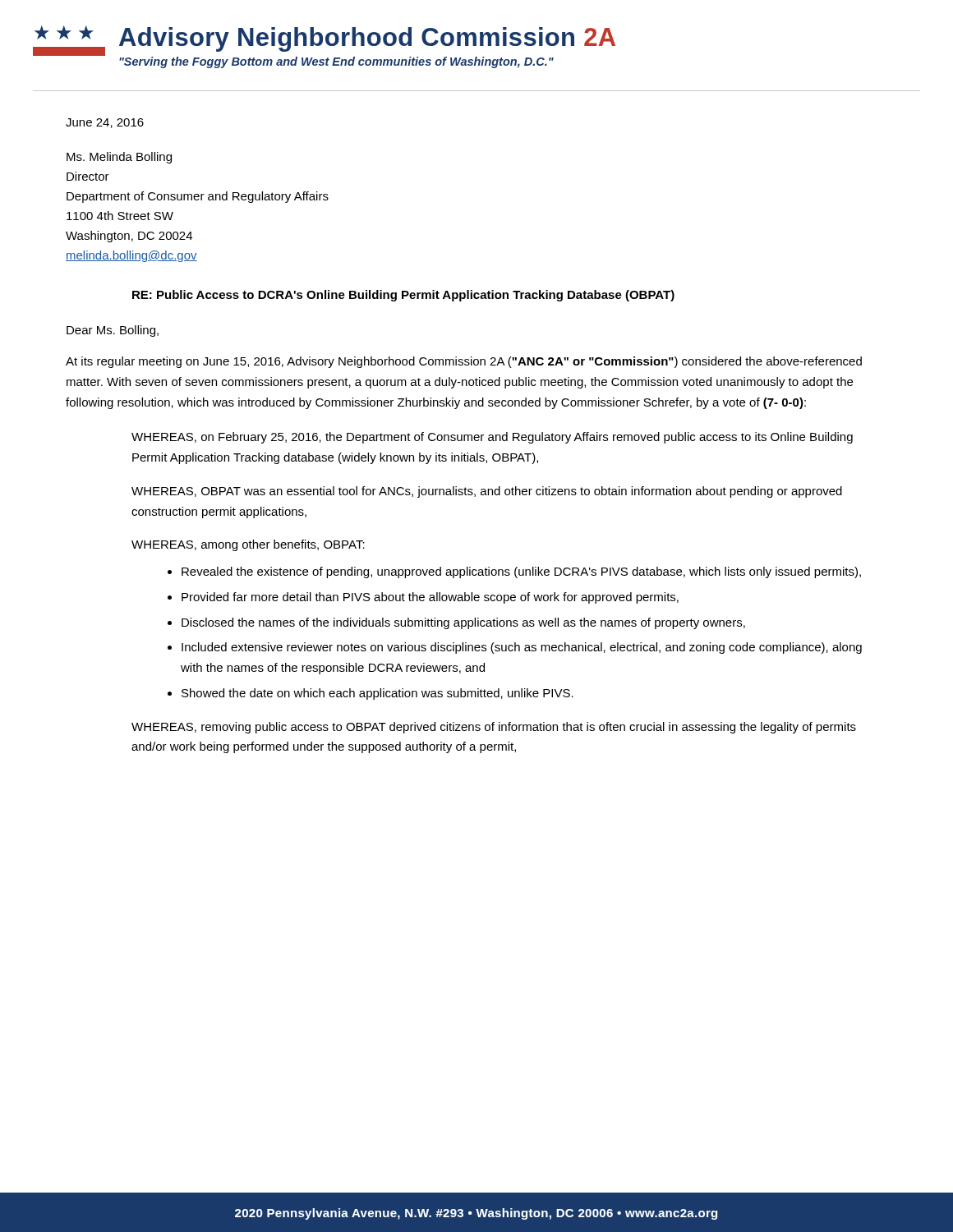
Task: Select the list item that says "Disclosed the names of the individuals submitting"
Action: click(463, 622)
